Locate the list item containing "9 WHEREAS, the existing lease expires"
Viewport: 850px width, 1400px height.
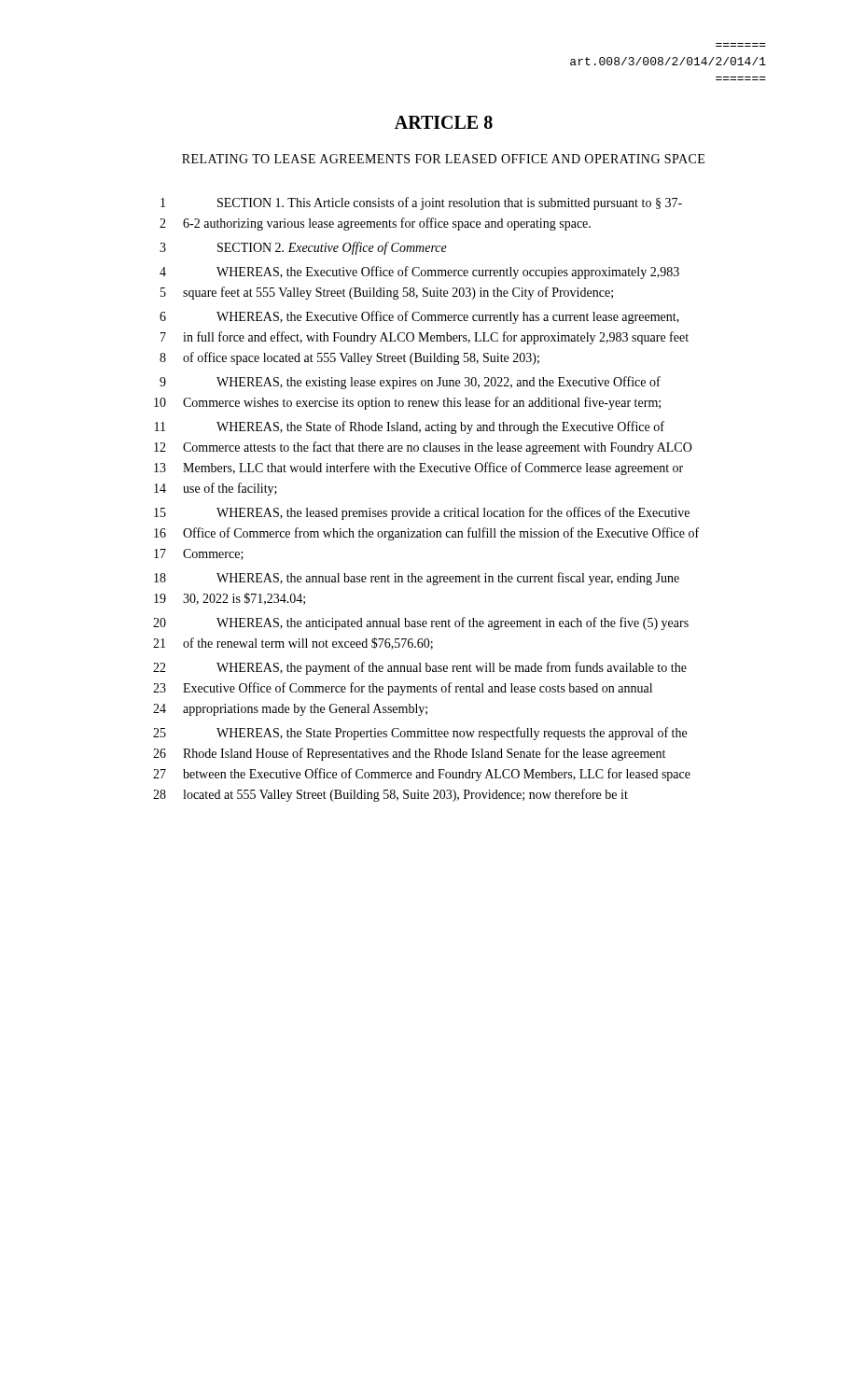tap(444, 383)
